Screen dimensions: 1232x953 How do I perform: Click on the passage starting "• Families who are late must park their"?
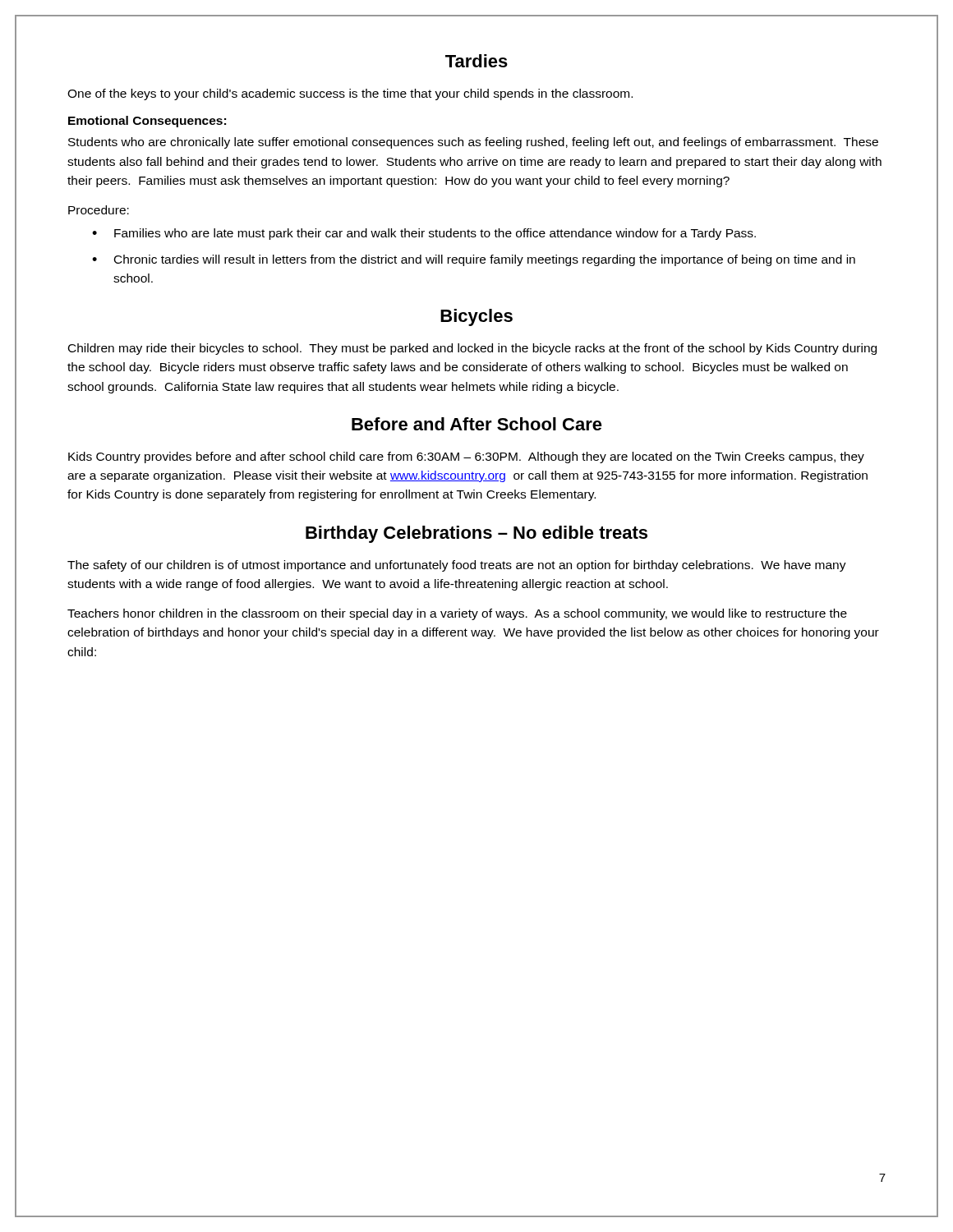(x=489, y=234)
